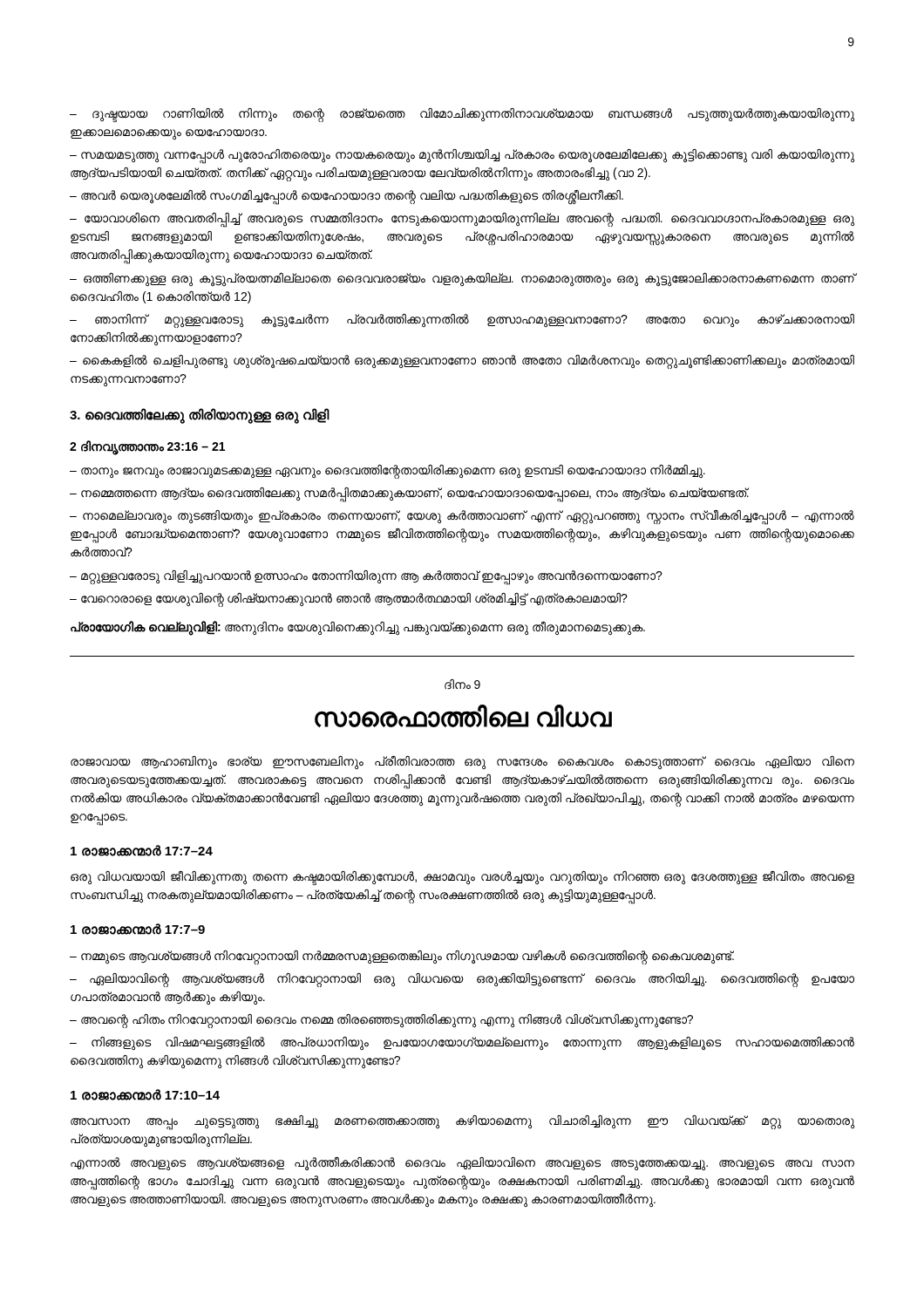The height and width of the screenshot is (1308, 924).
Task: Click on the section header that says "1 രാജാക്കന്മാർ 17:7–24"
Action: click(141, 850)
